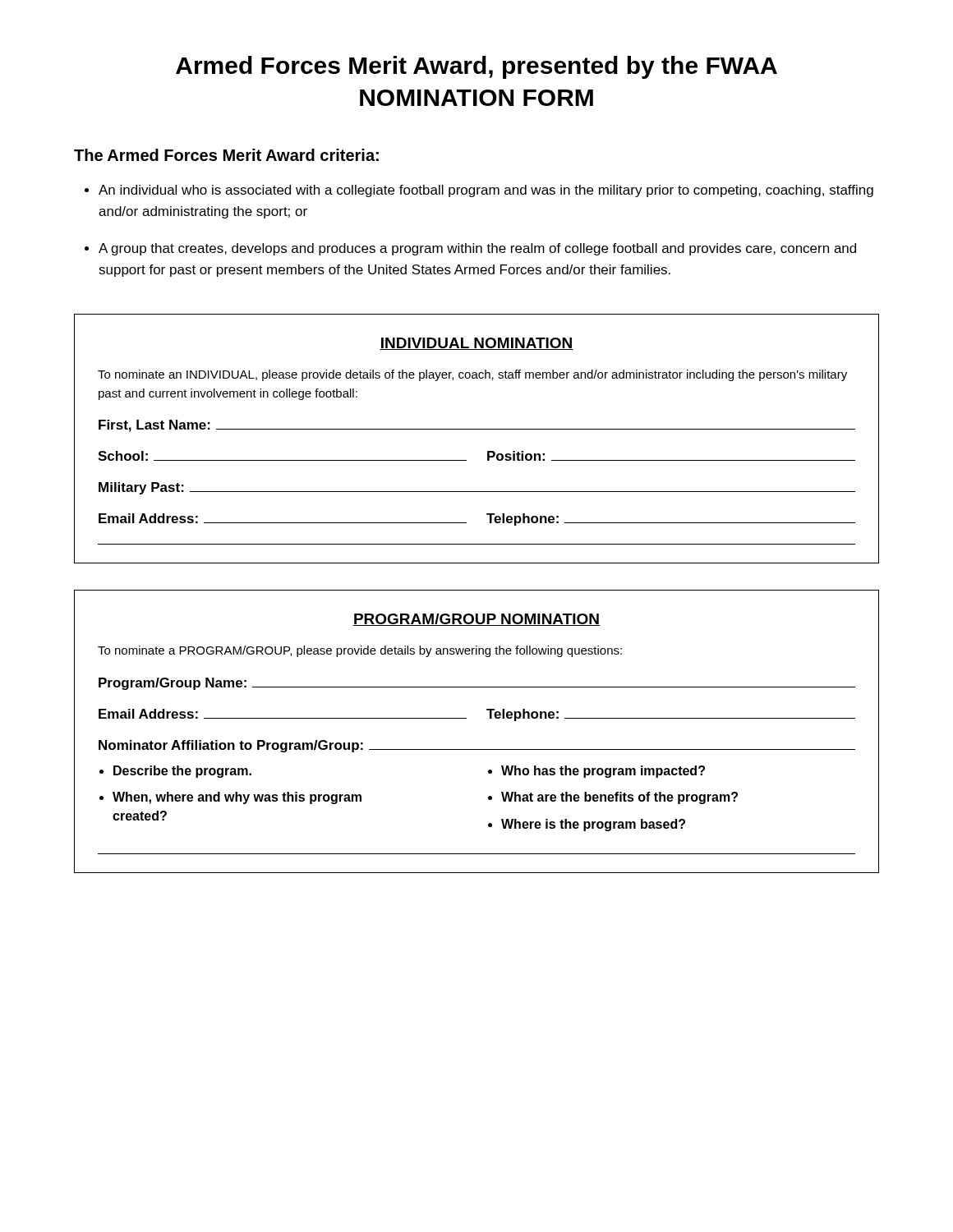Click the title that begins "Armed Forces Merit Award, presented by"

[476, 81]
